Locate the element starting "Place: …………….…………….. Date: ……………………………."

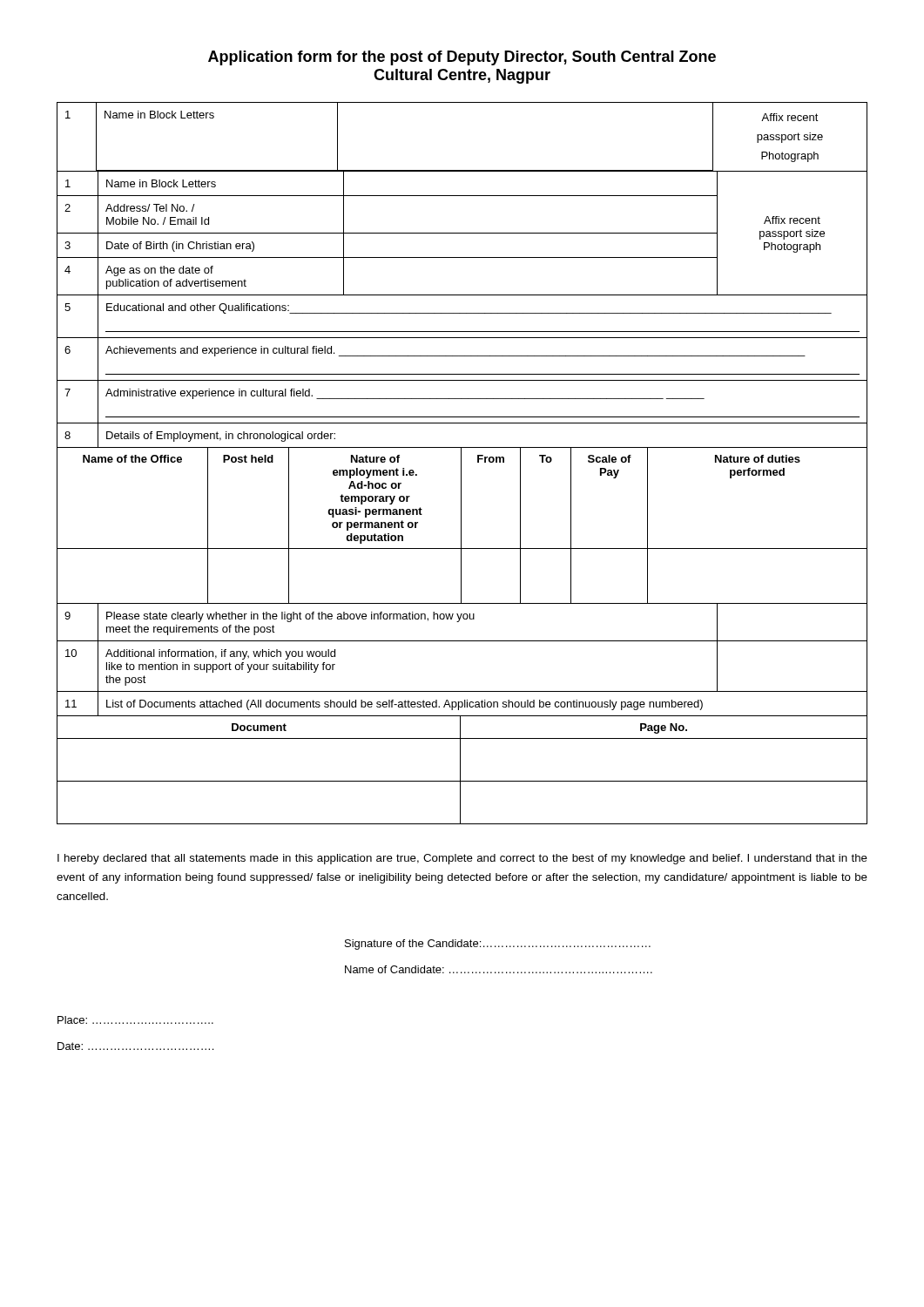136,1033
